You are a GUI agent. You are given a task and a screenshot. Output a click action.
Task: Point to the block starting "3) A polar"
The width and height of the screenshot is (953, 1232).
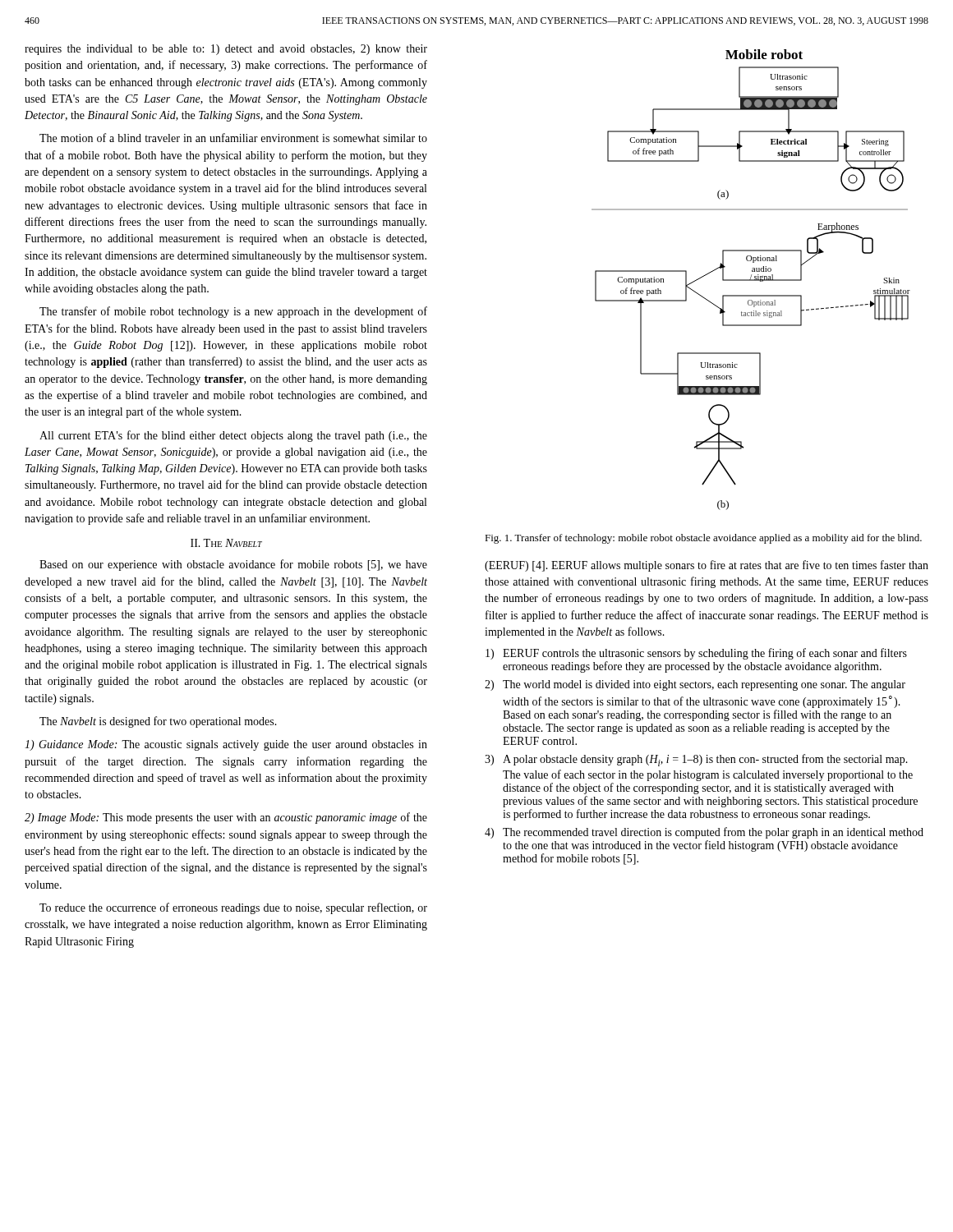point(707,787)
